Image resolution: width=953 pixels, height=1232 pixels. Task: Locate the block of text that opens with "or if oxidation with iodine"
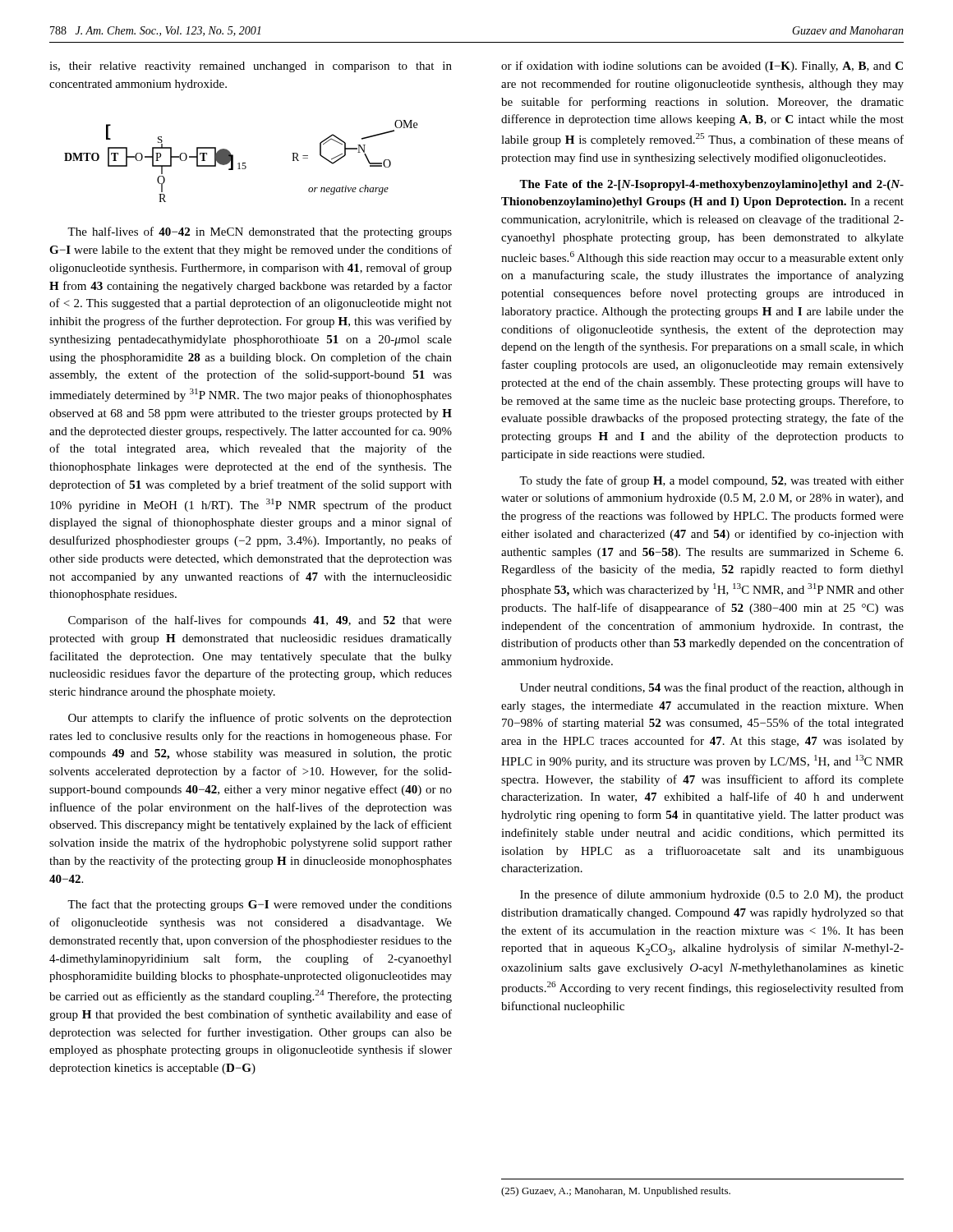pyautogui.click(x=702, y=537)
